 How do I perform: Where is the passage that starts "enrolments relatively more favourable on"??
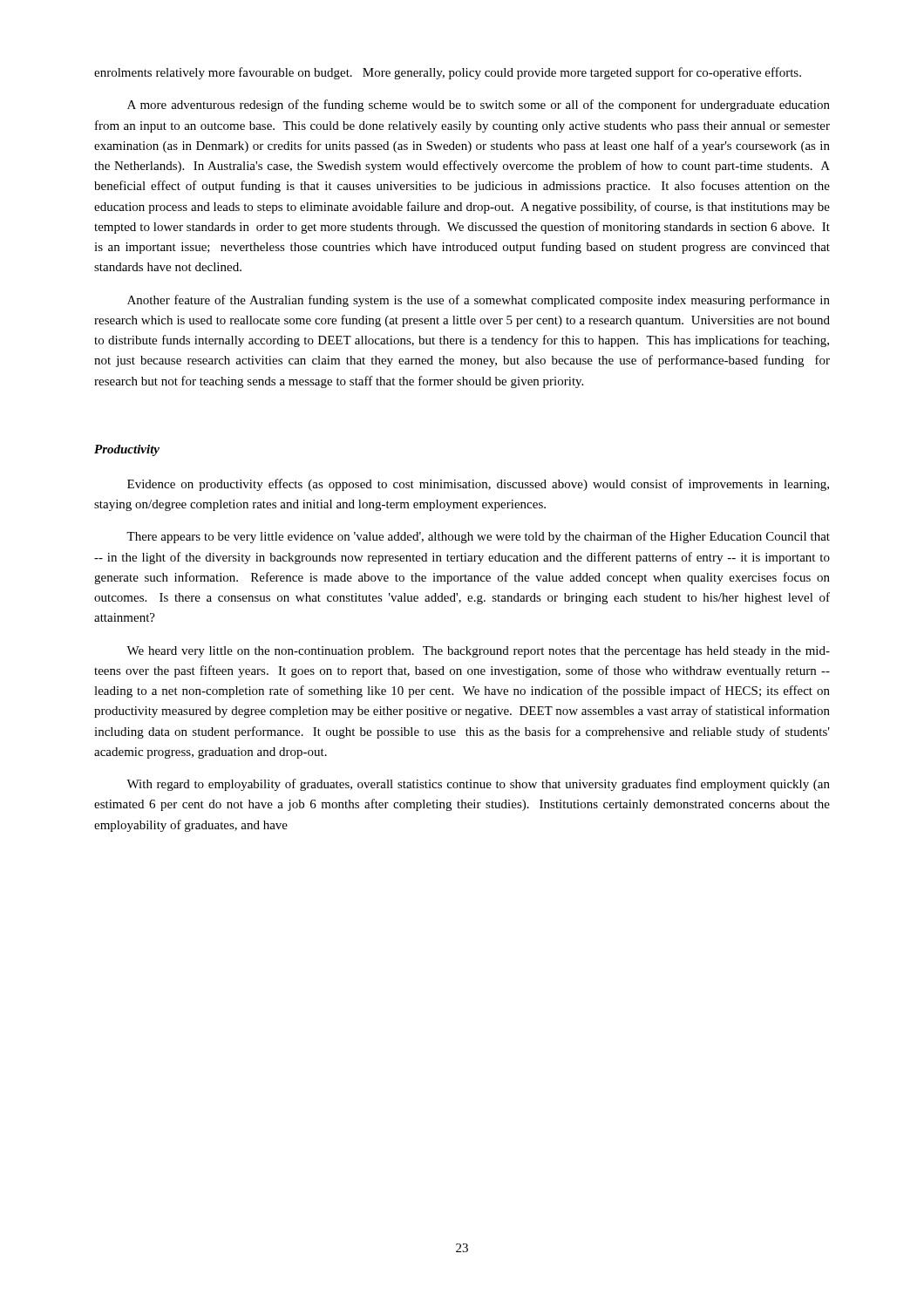[x=448, y=72]
